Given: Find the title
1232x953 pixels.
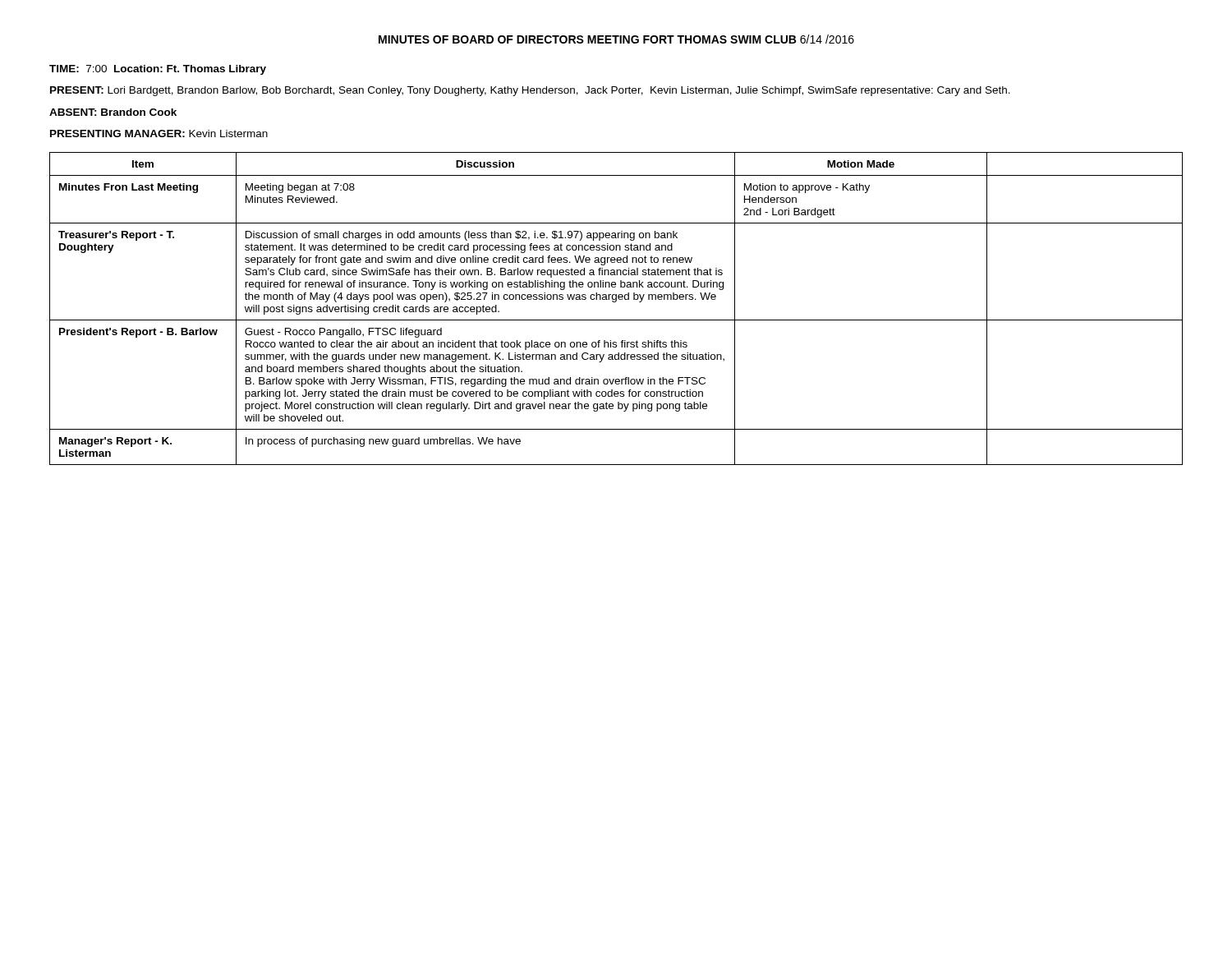Looking at the screenshot, I should [x=616, y=39].
